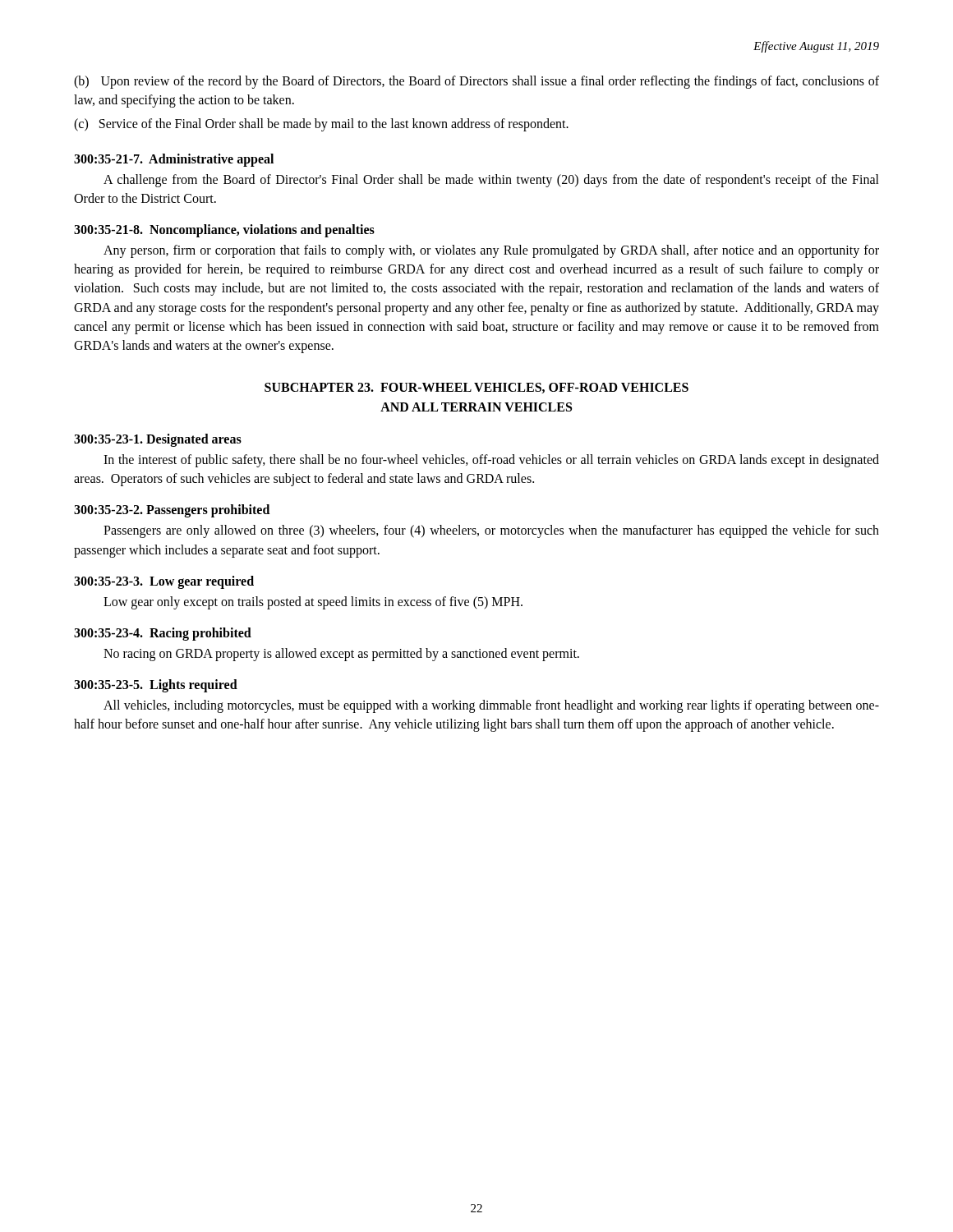Viewport: 953px width, 1232px height.
Task: Click the passage that begins "(b) Upon review of the record"
Action: [476, 82]
